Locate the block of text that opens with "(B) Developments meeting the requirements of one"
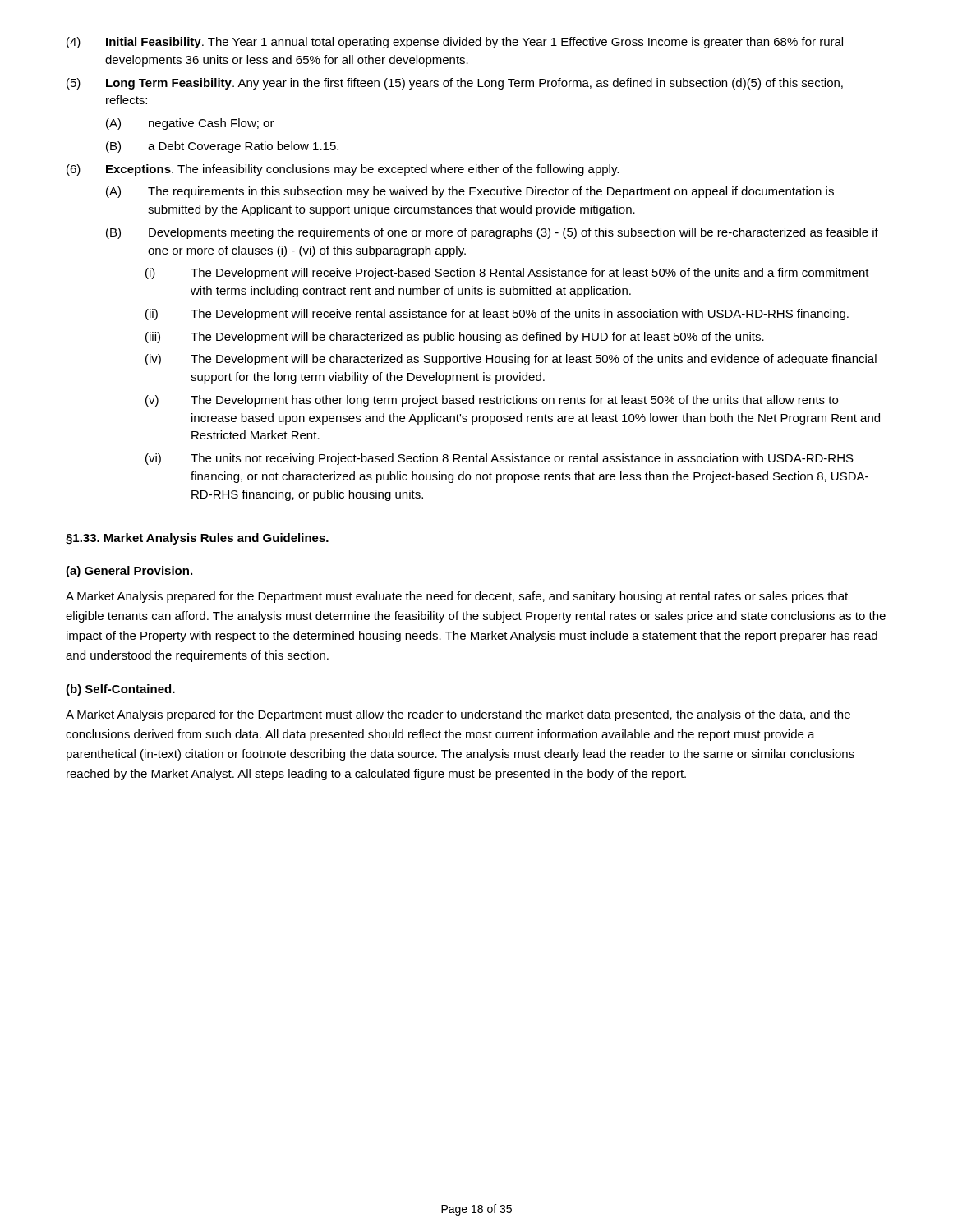 point(496,241)
